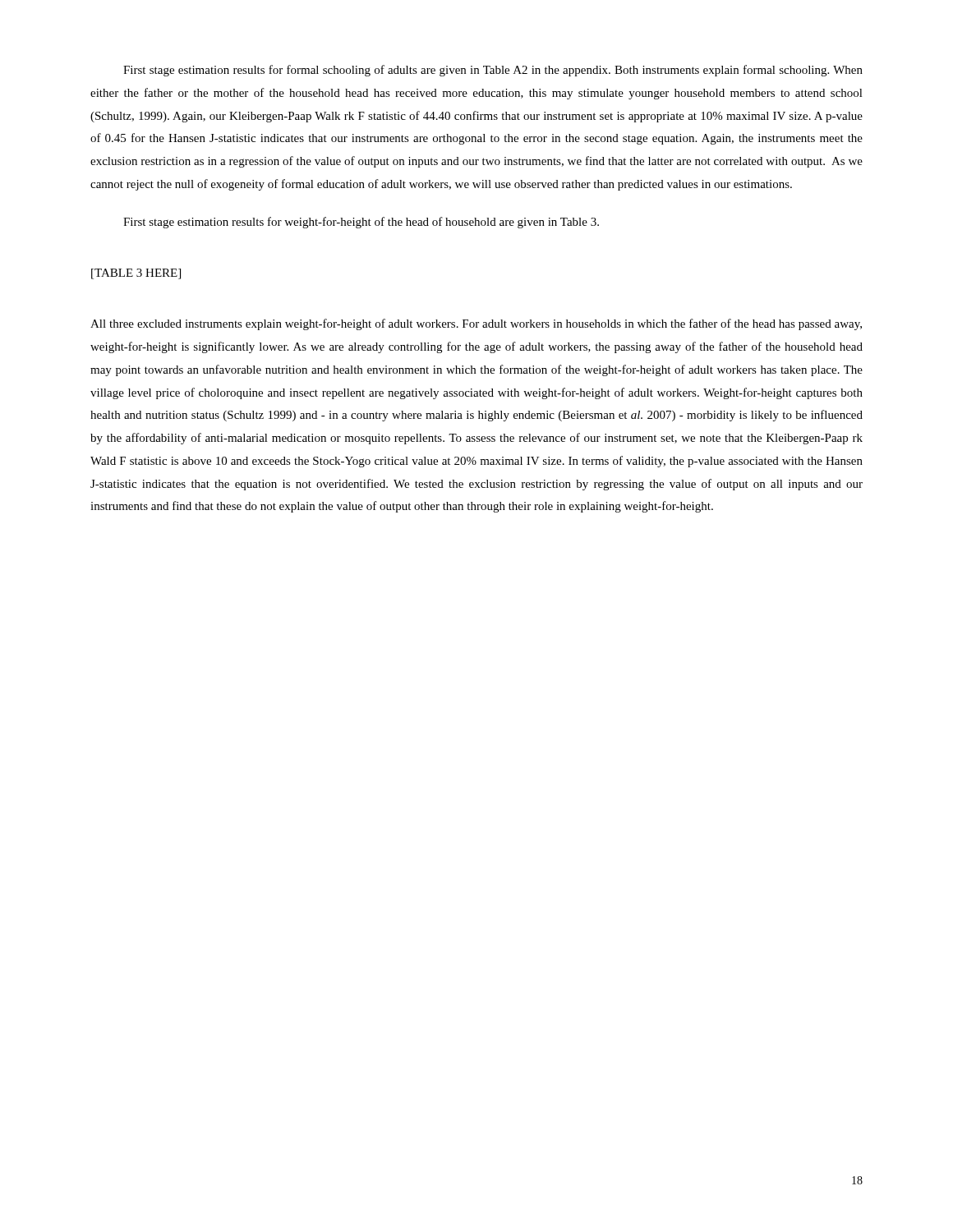The image size is (953, 1232).
Task: Select the passage starting "All three excluded instruments explain weight-for-height of"
Action: click(476, 416)
